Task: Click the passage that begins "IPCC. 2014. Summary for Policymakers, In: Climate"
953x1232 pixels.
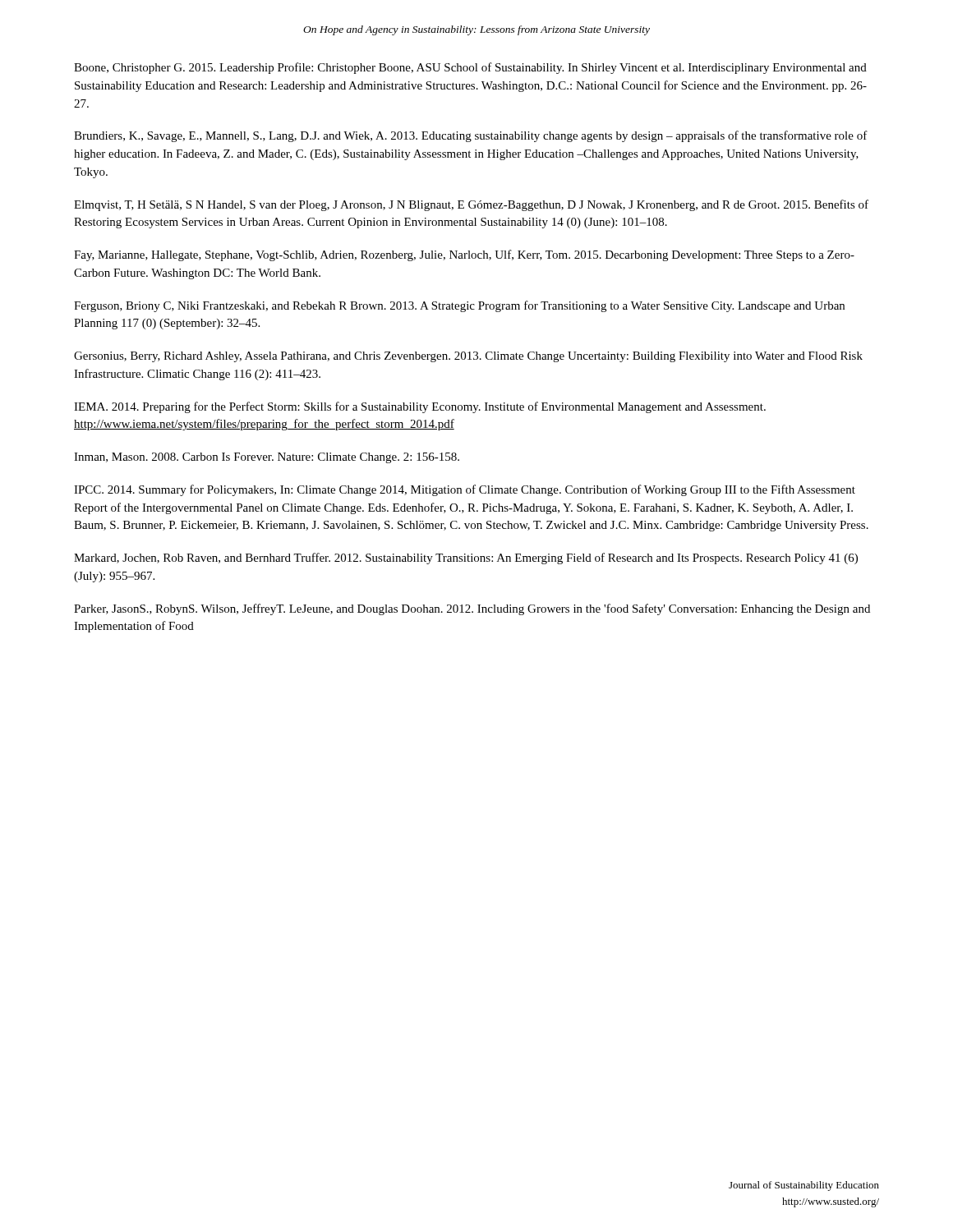Action: 471,507
